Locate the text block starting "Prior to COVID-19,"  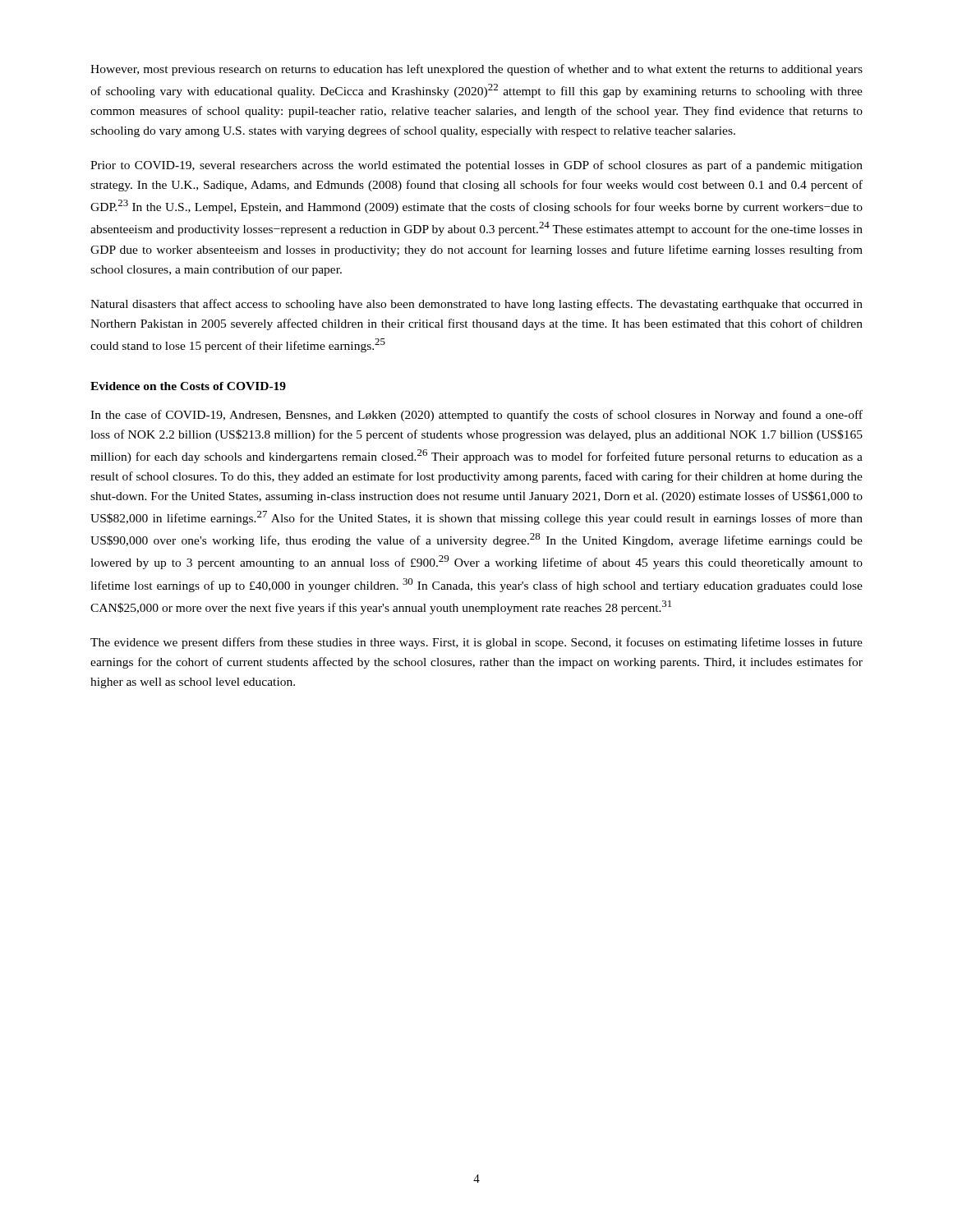(x=476, y=217)
